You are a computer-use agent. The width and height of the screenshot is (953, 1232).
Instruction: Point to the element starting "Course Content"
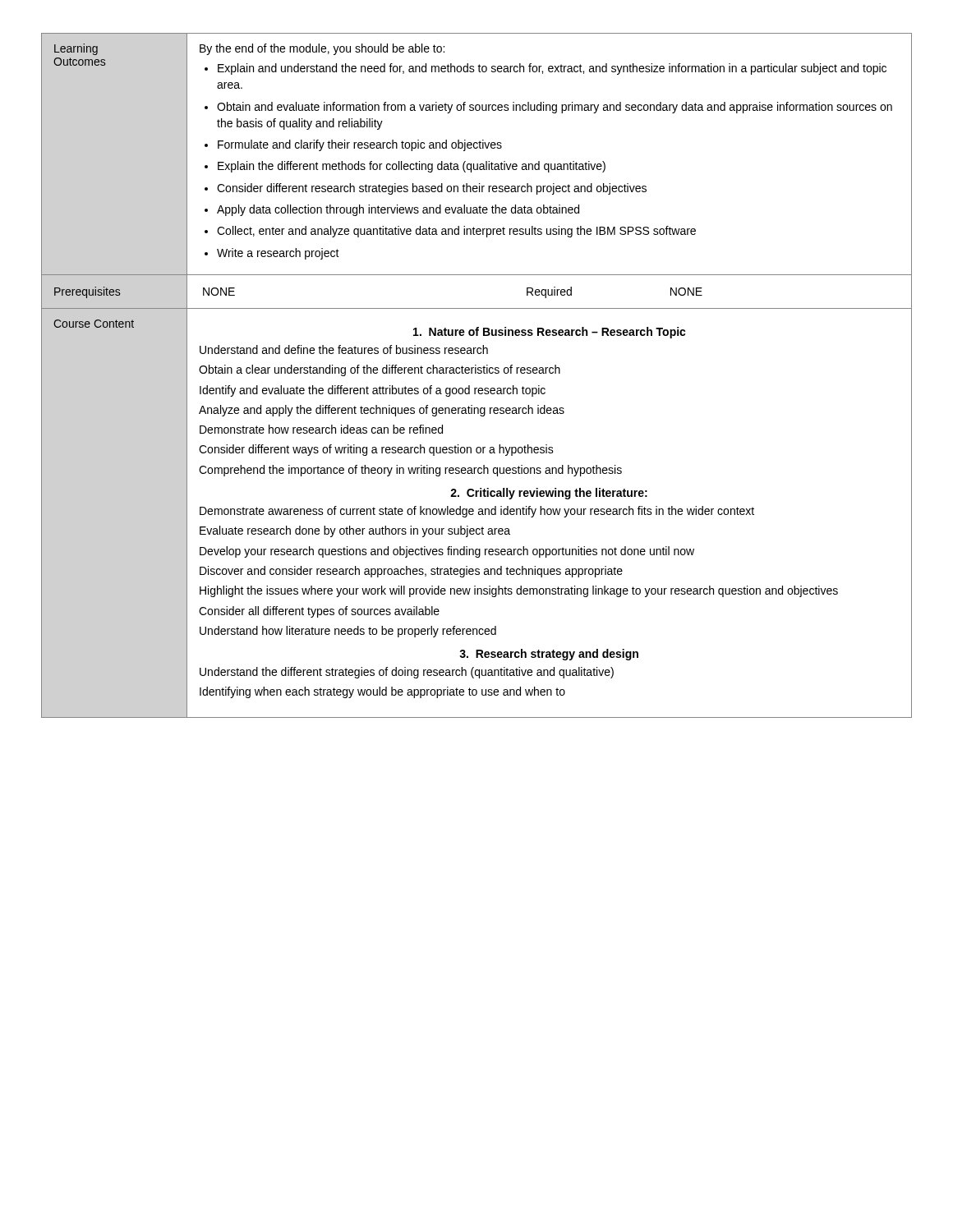point(94,324)
